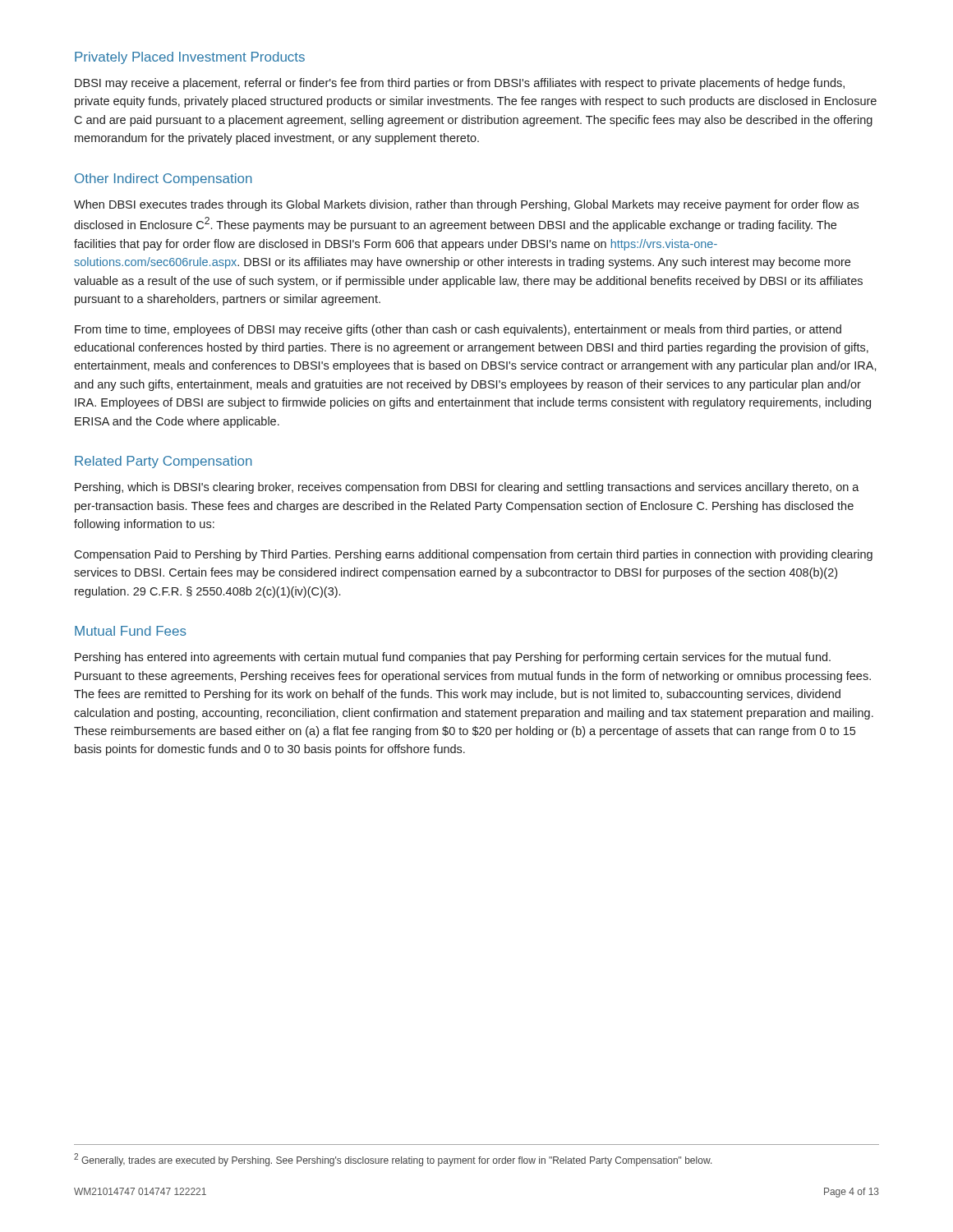Screen dimensions: 1232x953
Task: Find the block on this page that starts "Pershing, which is DBSI's clearing broker,"
Action: pos(466,506)
